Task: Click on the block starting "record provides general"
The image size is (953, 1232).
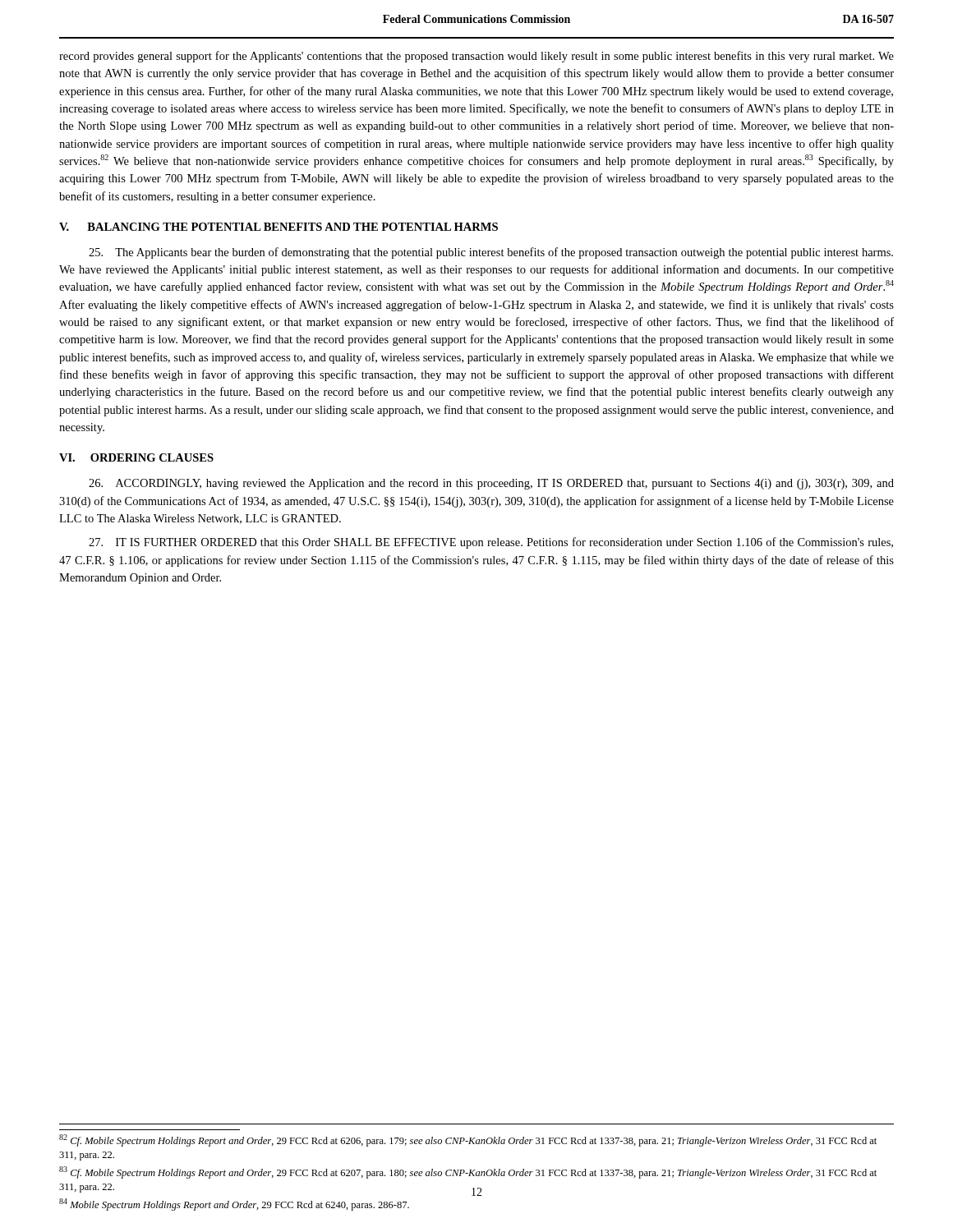Action: tap(476, 126)
